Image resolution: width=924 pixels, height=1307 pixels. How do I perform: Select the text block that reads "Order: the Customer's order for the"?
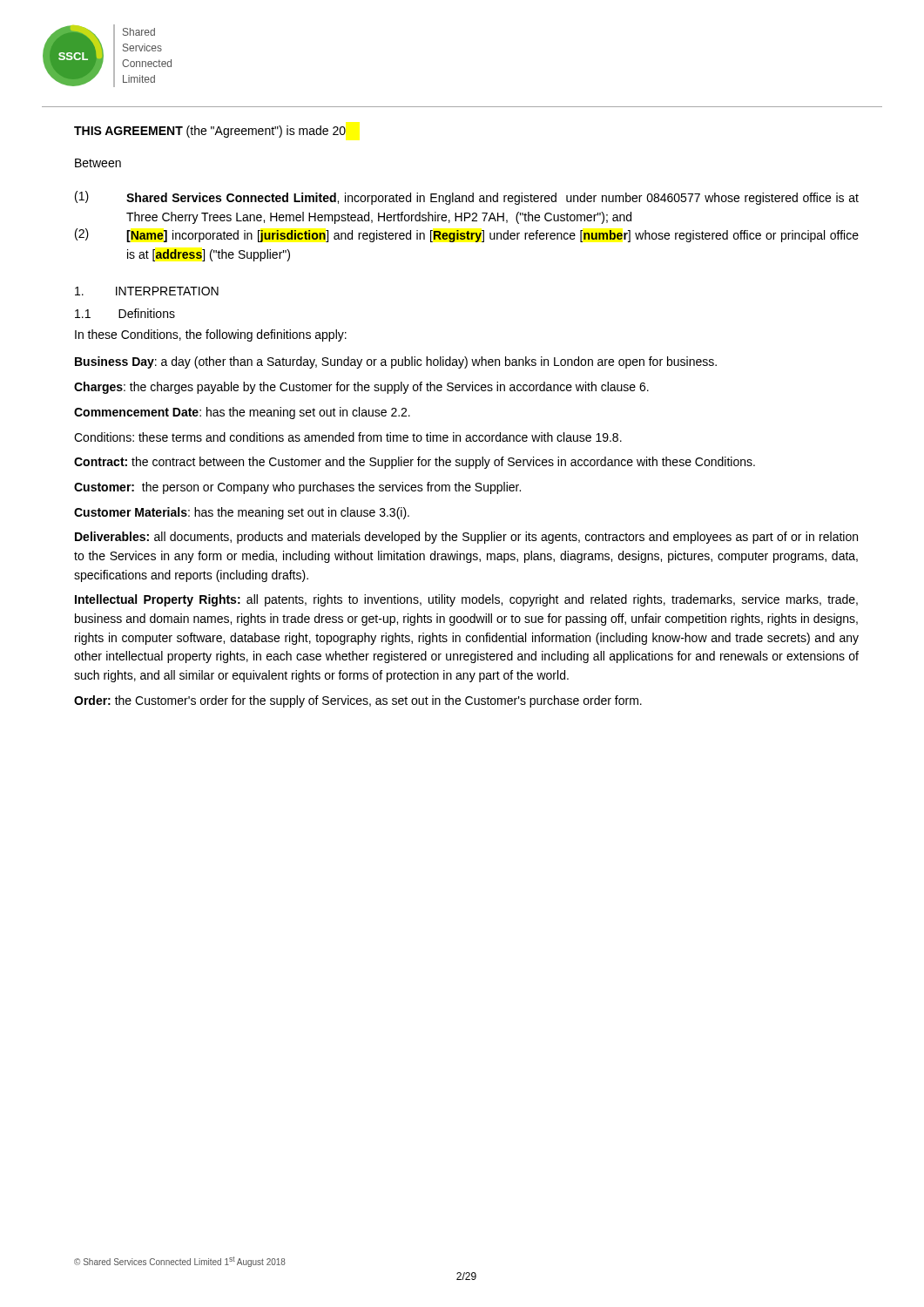pos(358,700)
